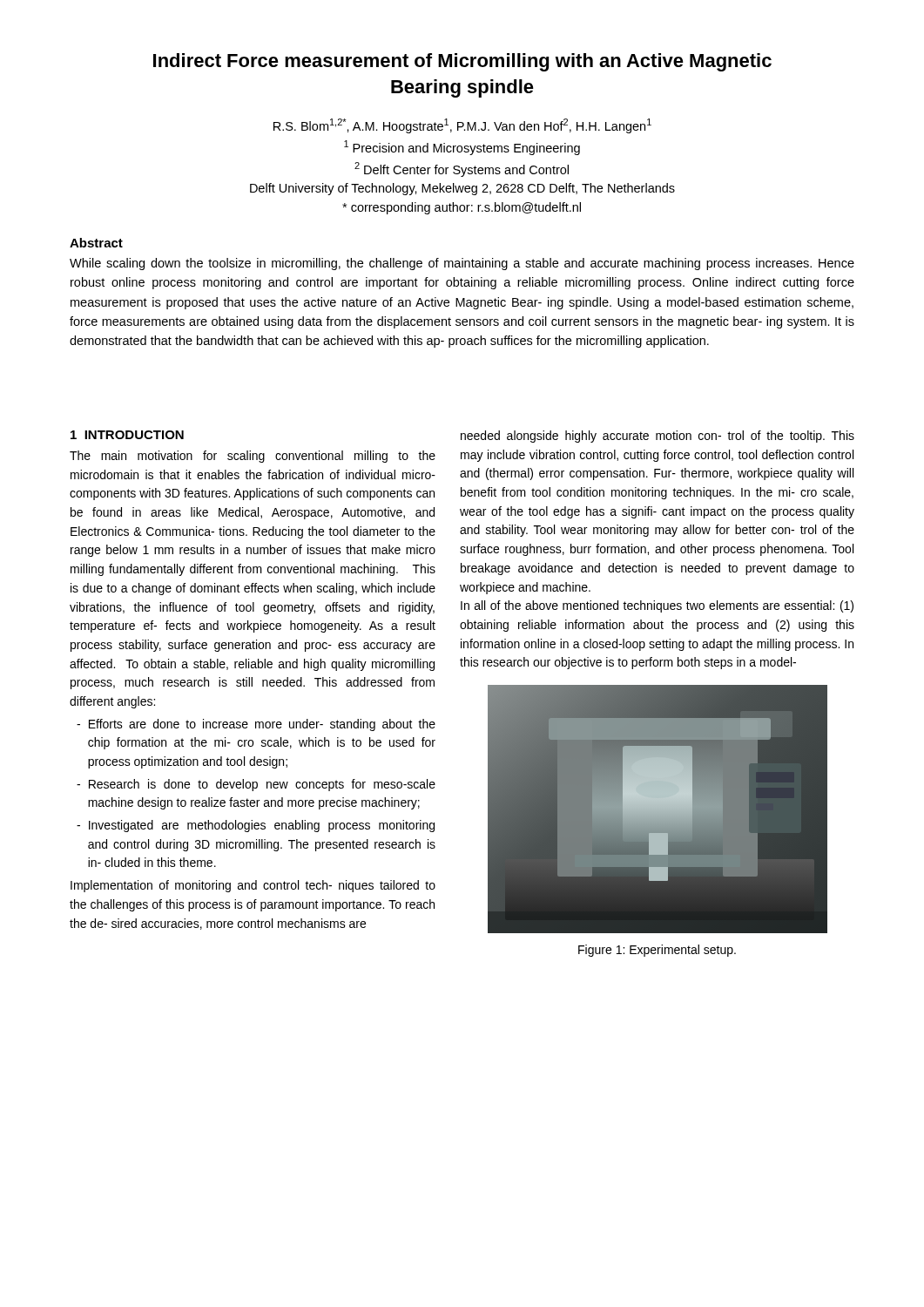Find a photo
The width and height of the screenshot is (924, 1307).
657,811
